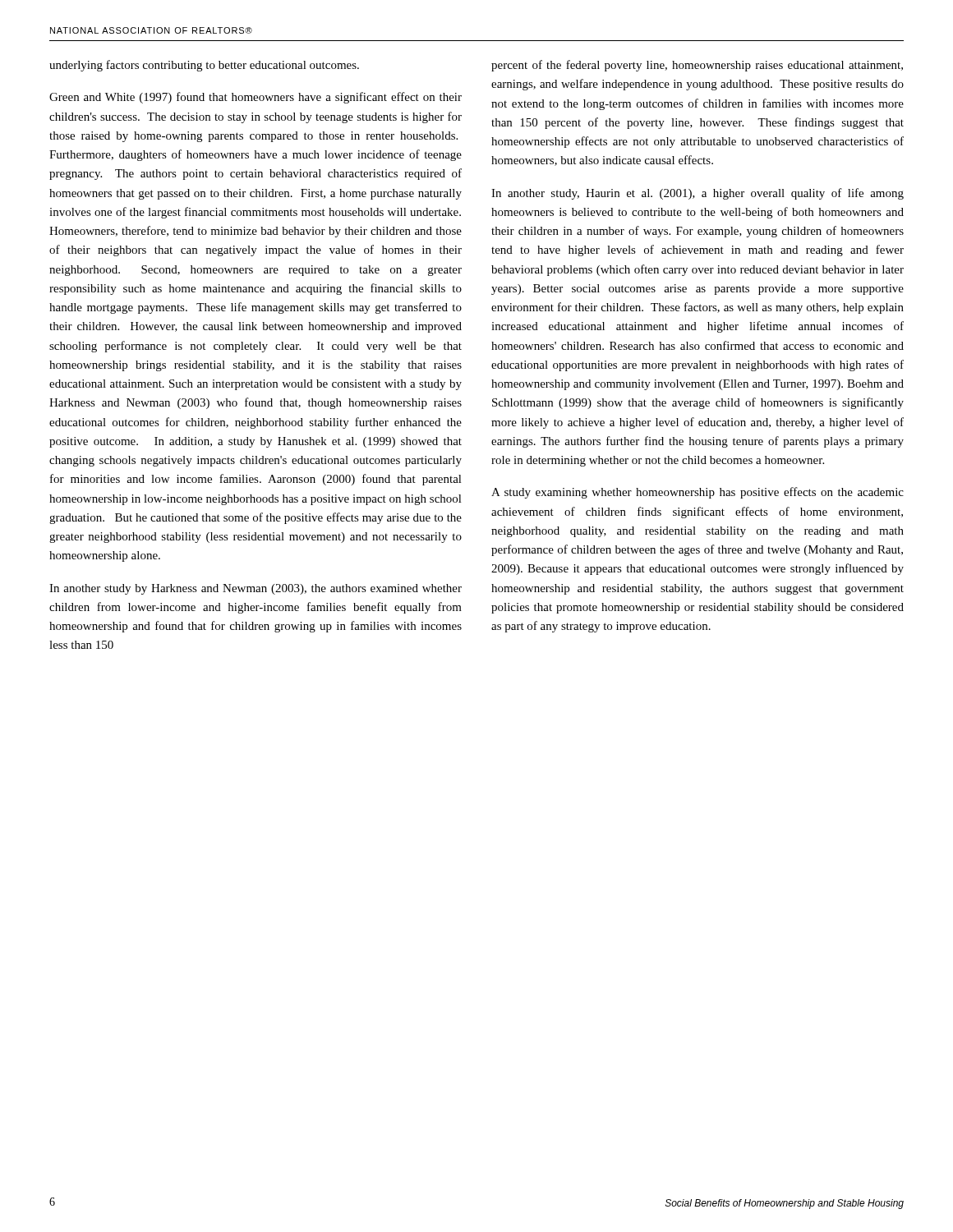Navigate to the text block starting "A study examining whether homeownership has positive effects"
Image resolution: width=953 pixels, height=1232 pixels.
point(698,560)
